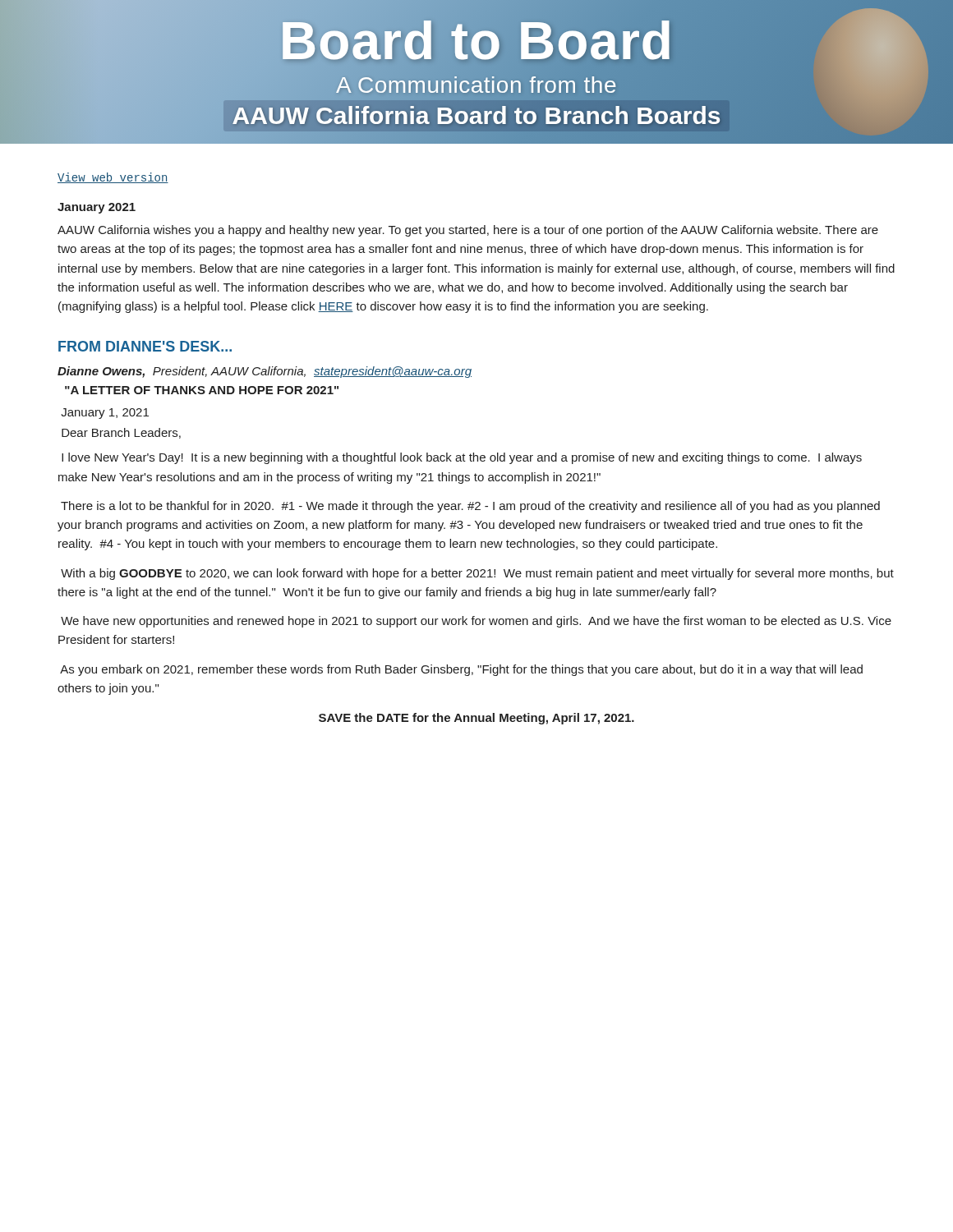Locate the text that reads "January 2021"
The height and width of the screenshot is (1232, 953).
click(97, 207)
